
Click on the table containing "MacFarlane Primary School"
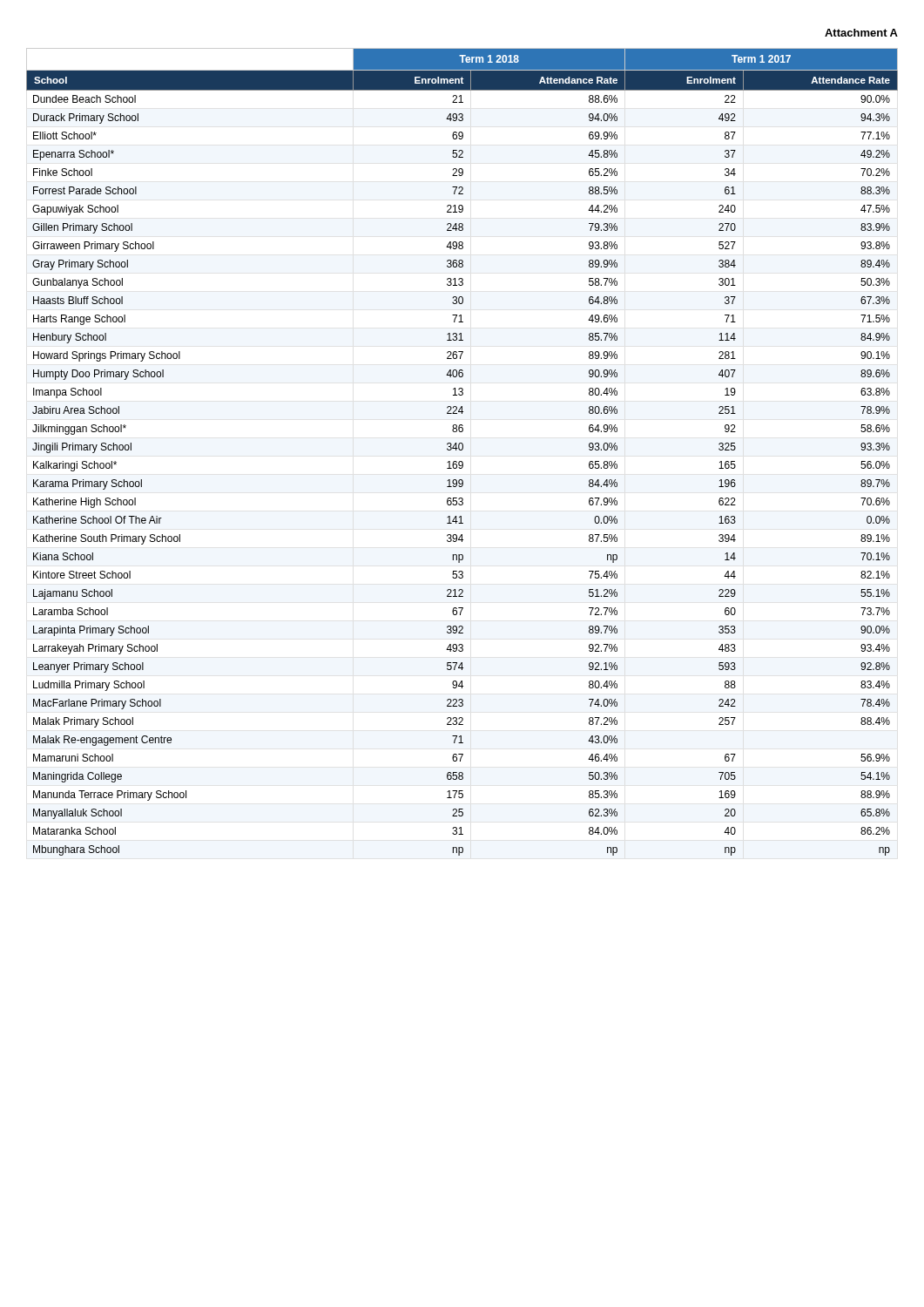(x=462, y=454)
